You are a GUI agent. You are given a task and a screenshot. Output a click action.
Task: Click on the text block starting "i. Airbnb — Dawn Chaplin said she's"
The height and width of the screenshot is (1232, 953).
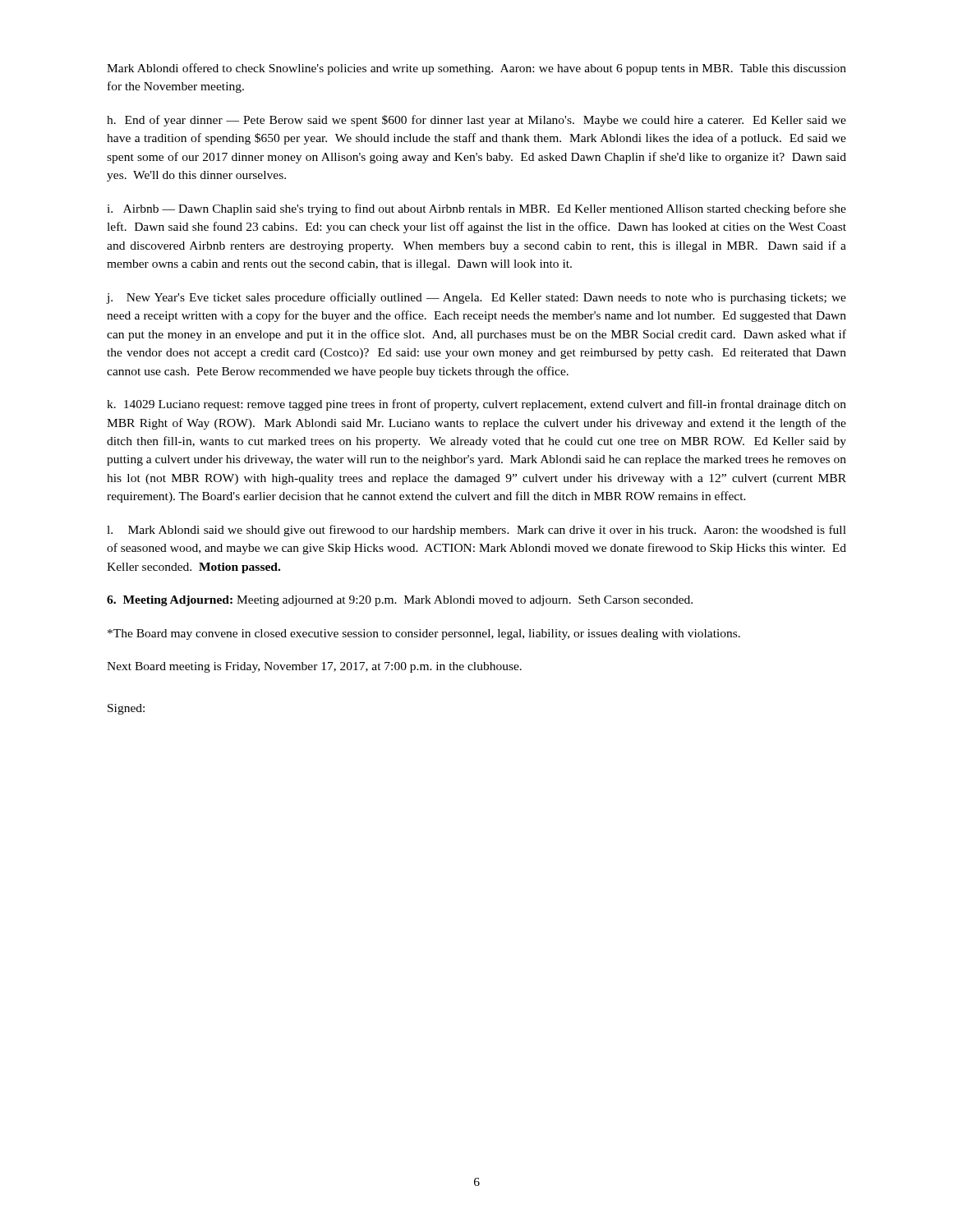pyautogui.click(x=476, y=236)
